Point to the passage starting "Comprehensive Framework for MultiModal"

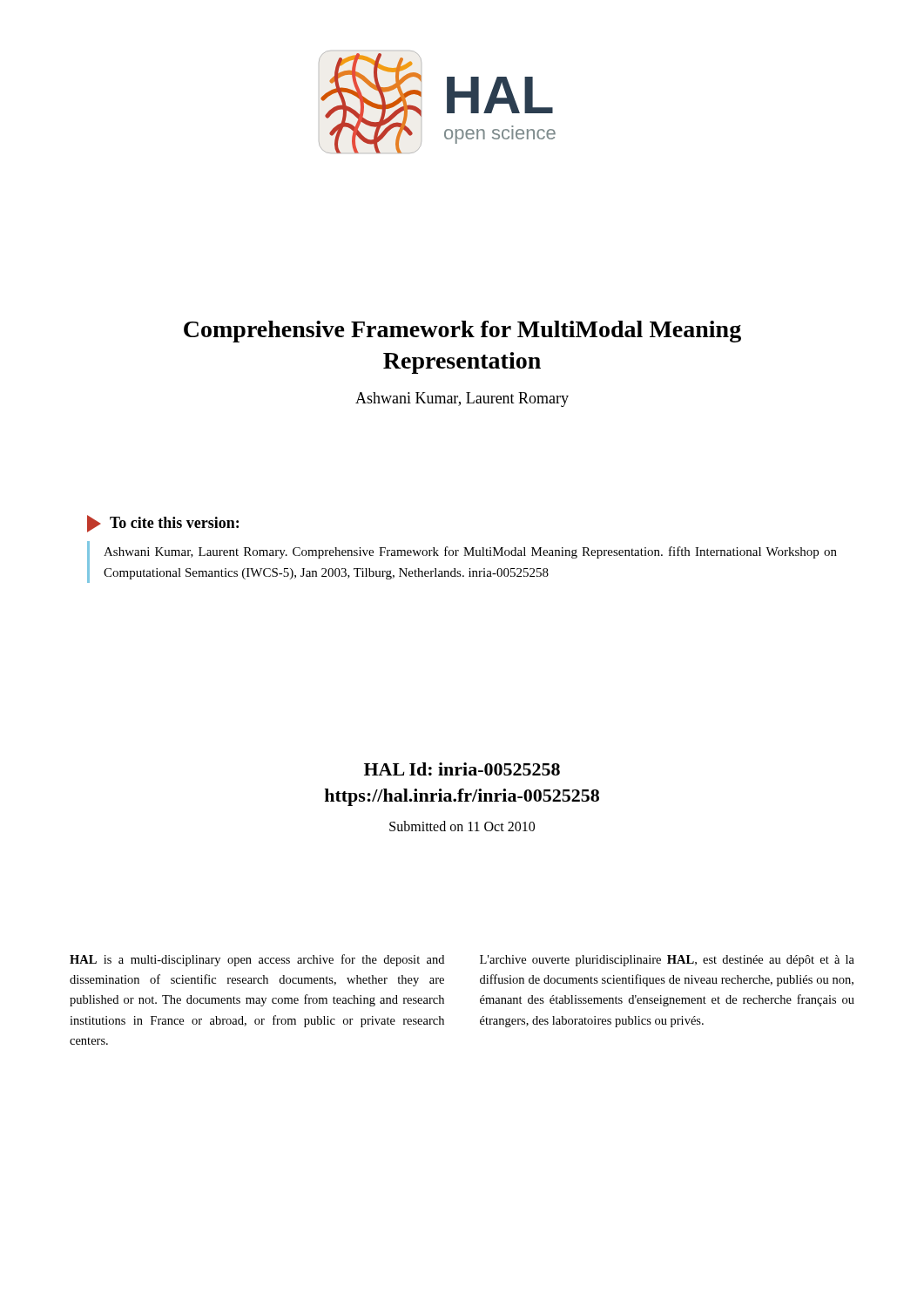click(462, 361)
